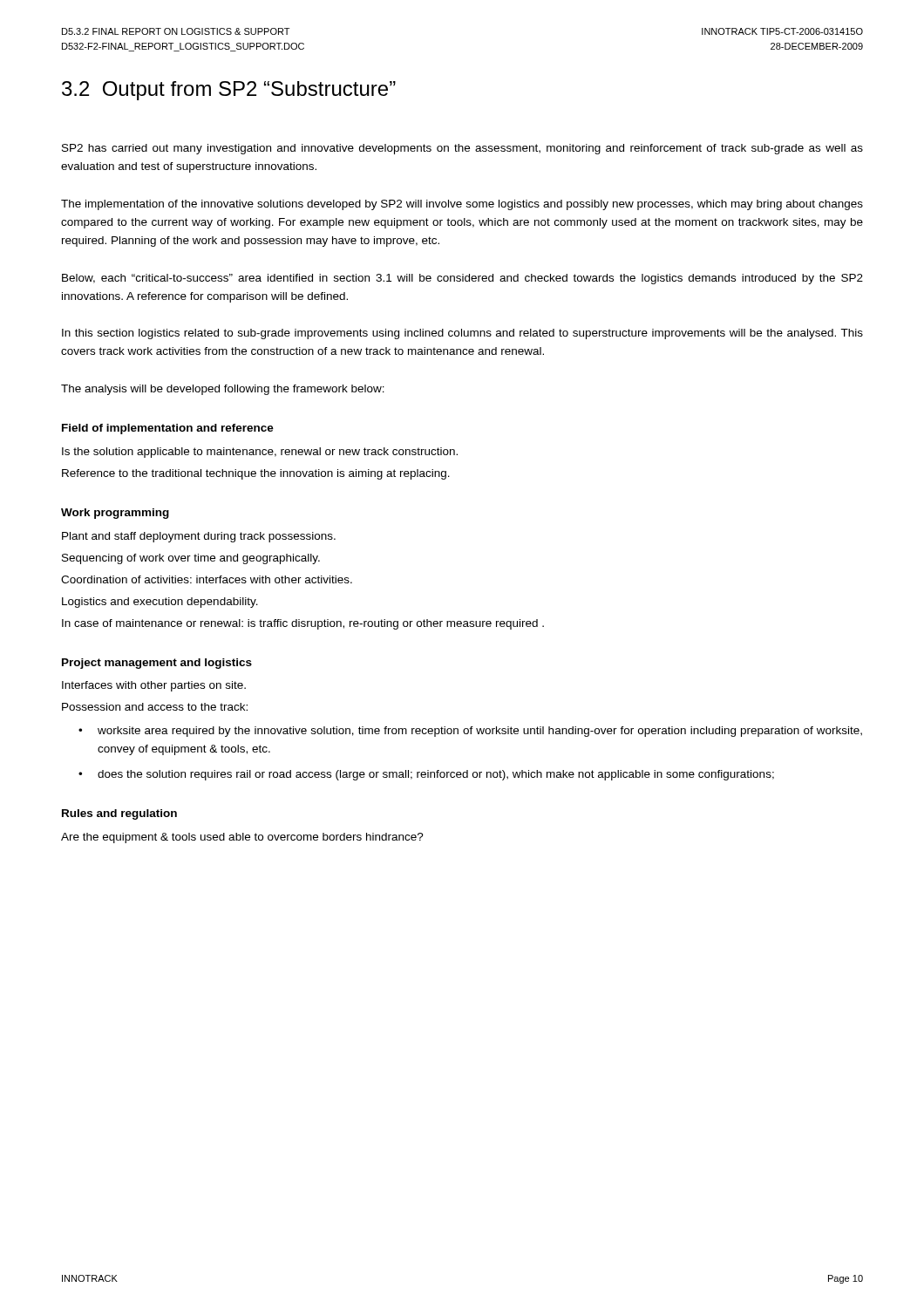Viewport: 924px width, 1308px height.
Task: Navigate to the region starting "Sequencing of work over"
Action: click(191, 557)
